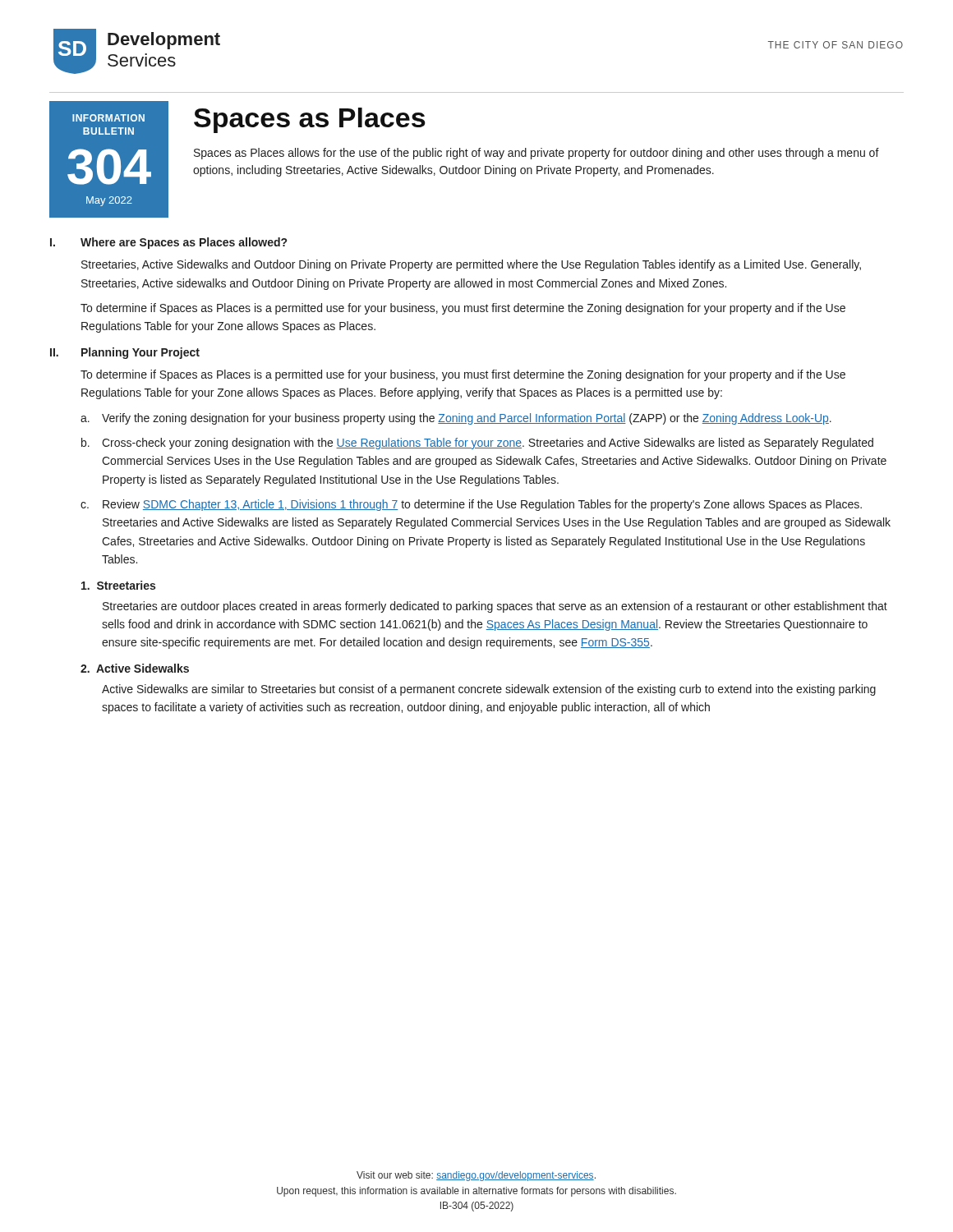Screen dimensions: 1232x953
Task: Locate the text starting "Streetaries are outdoor places created in areas formerly"
Action: coord(494,624)
